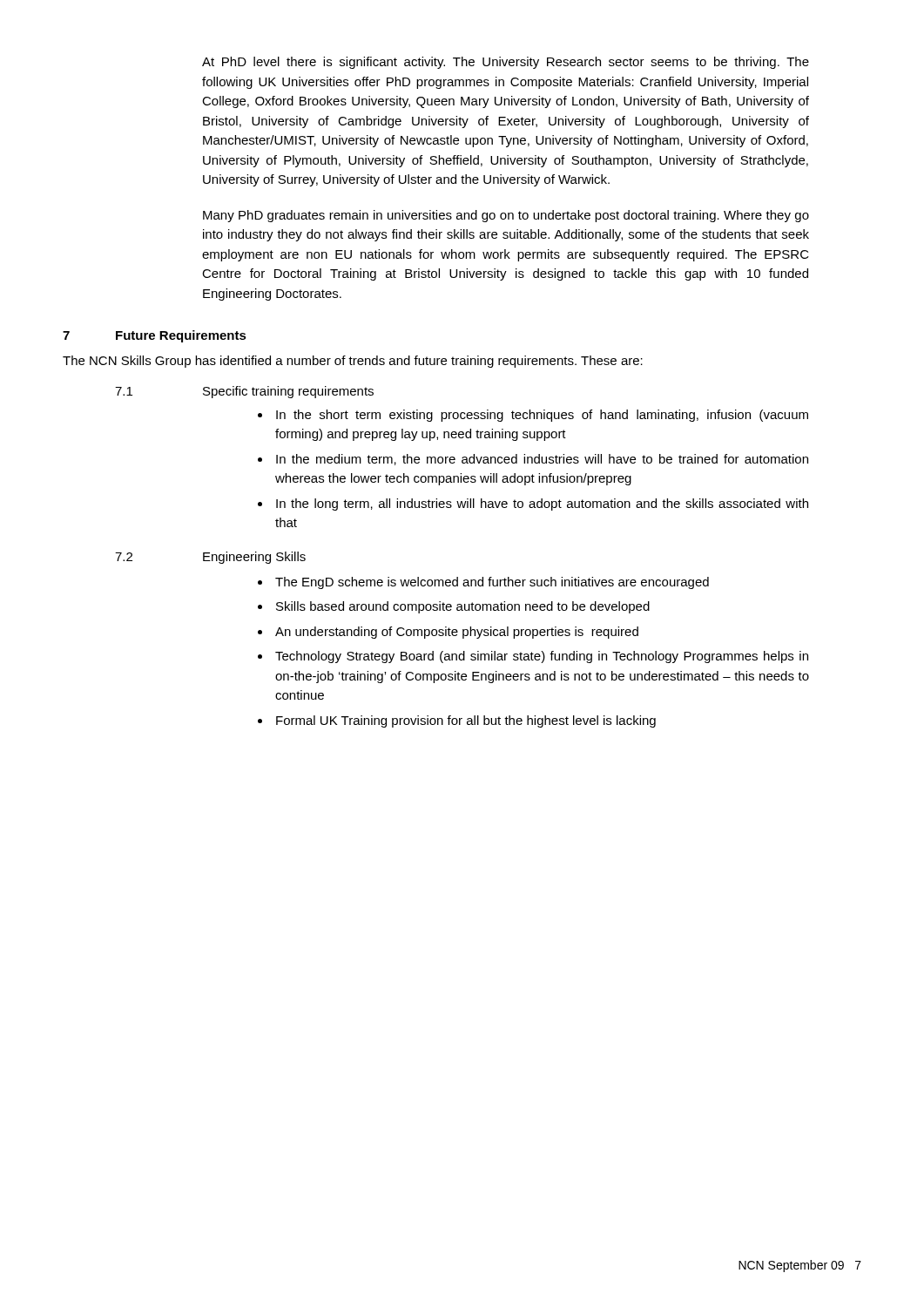Find the text block starting "Engineering Skills"
The width and height of the screenshot is (924, 1307).
coord(254,556)
